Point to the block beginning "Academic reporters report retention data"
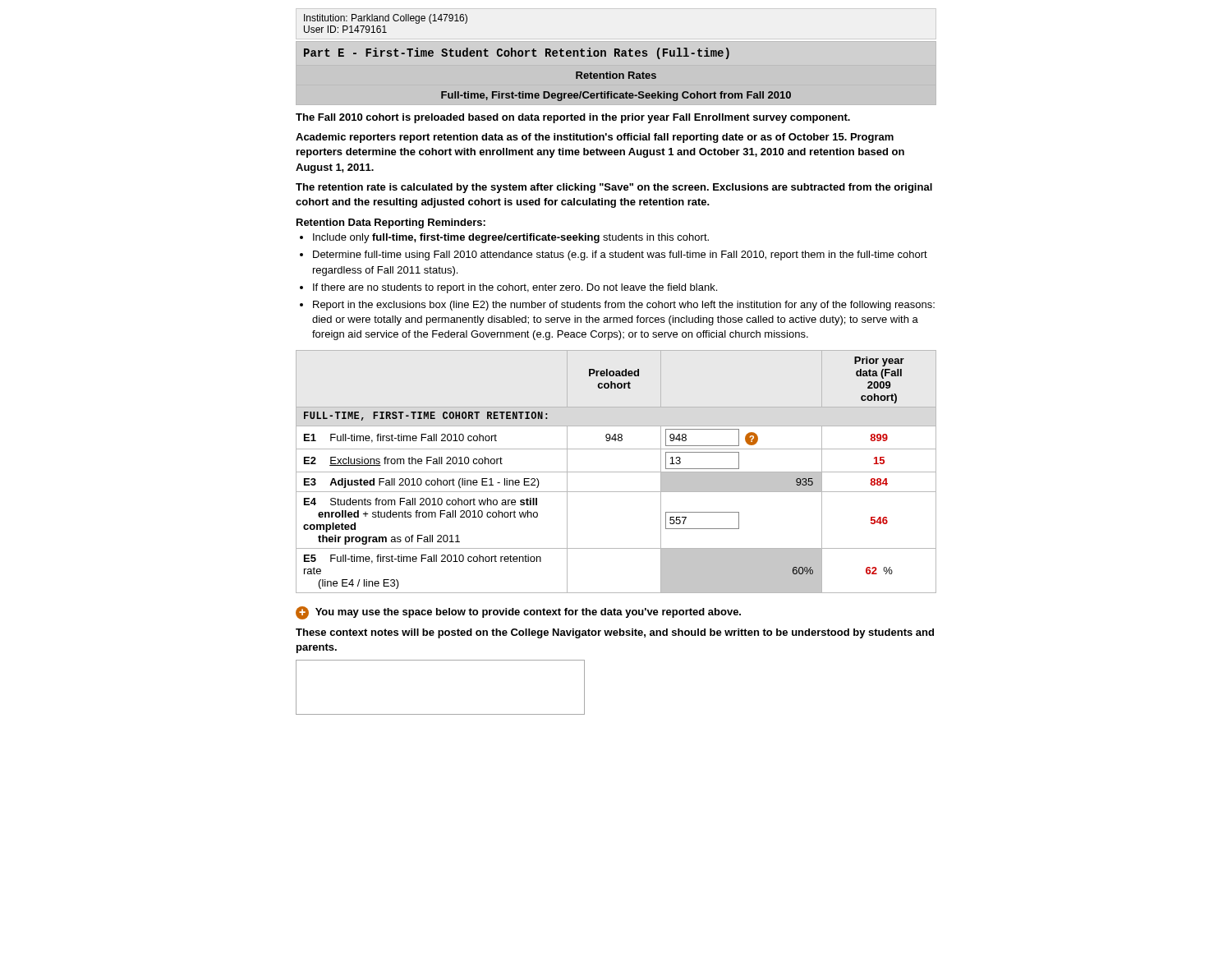1232x953 pixels. [x=600, y=152]
